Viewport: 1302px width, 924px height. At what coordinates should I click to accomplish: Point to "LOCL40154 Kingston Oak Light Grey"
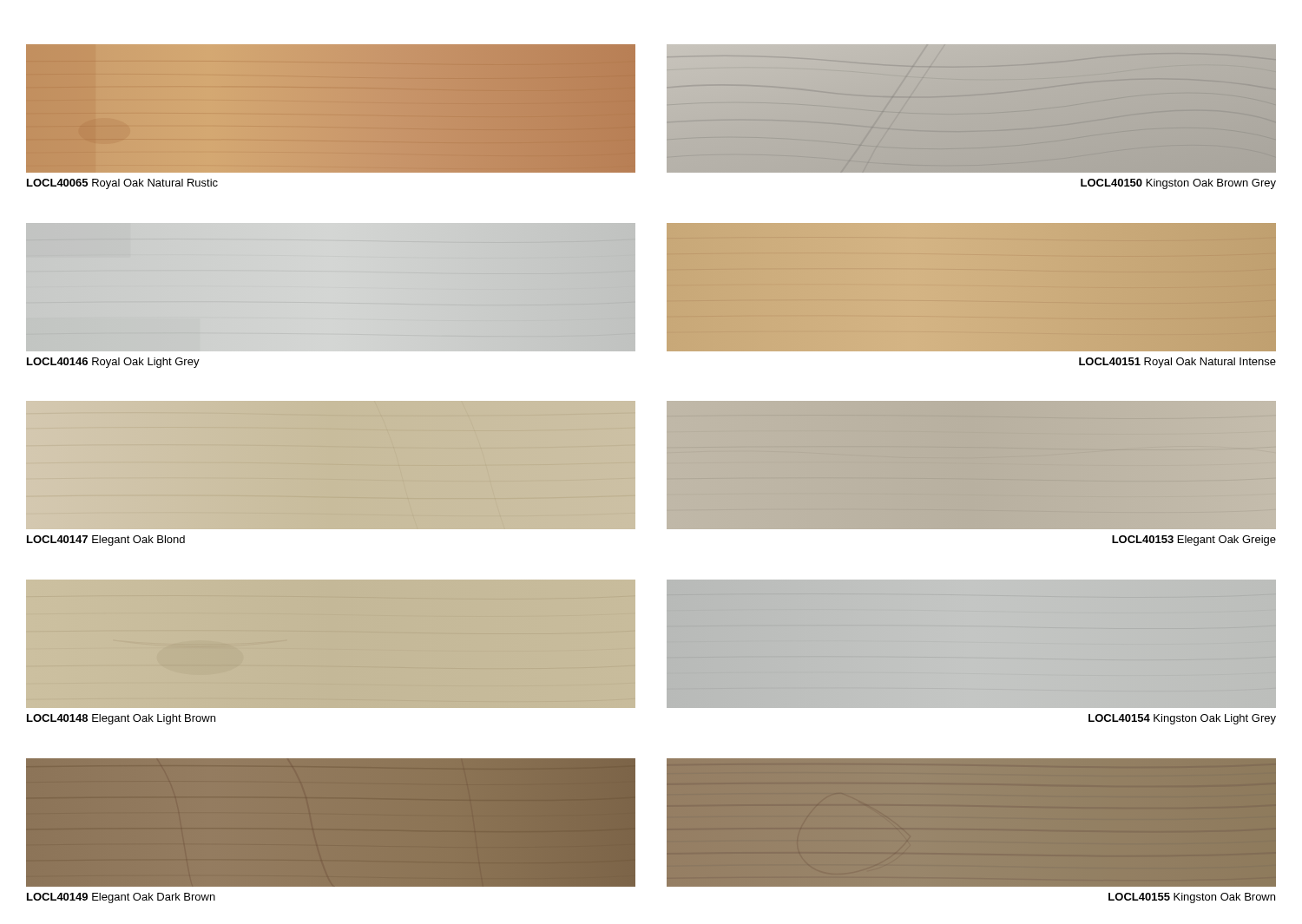tap(1182, 718)
